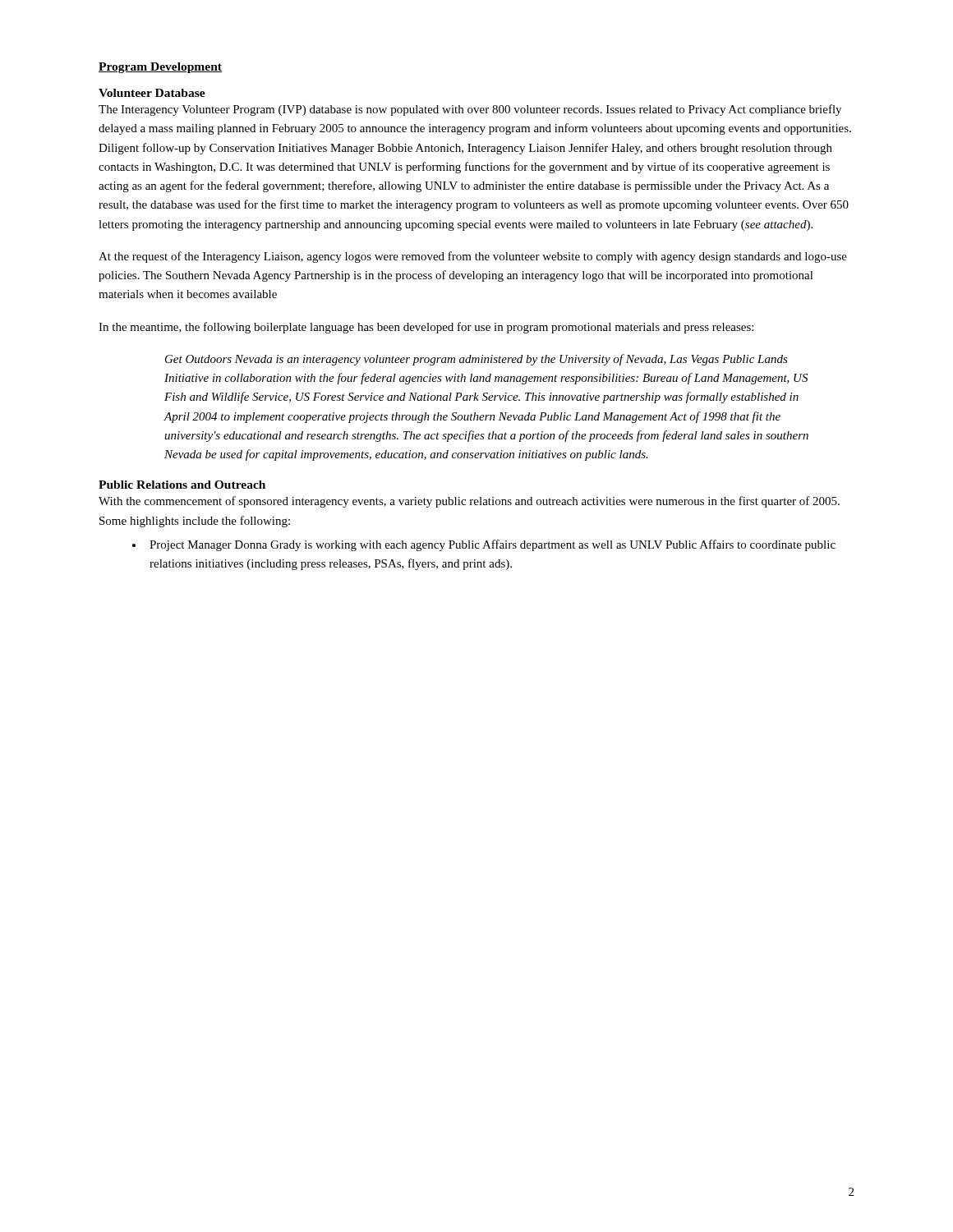Select the section header with the text "Program Development"
This screenshot has height=1232, width=953.
(160, 66)
